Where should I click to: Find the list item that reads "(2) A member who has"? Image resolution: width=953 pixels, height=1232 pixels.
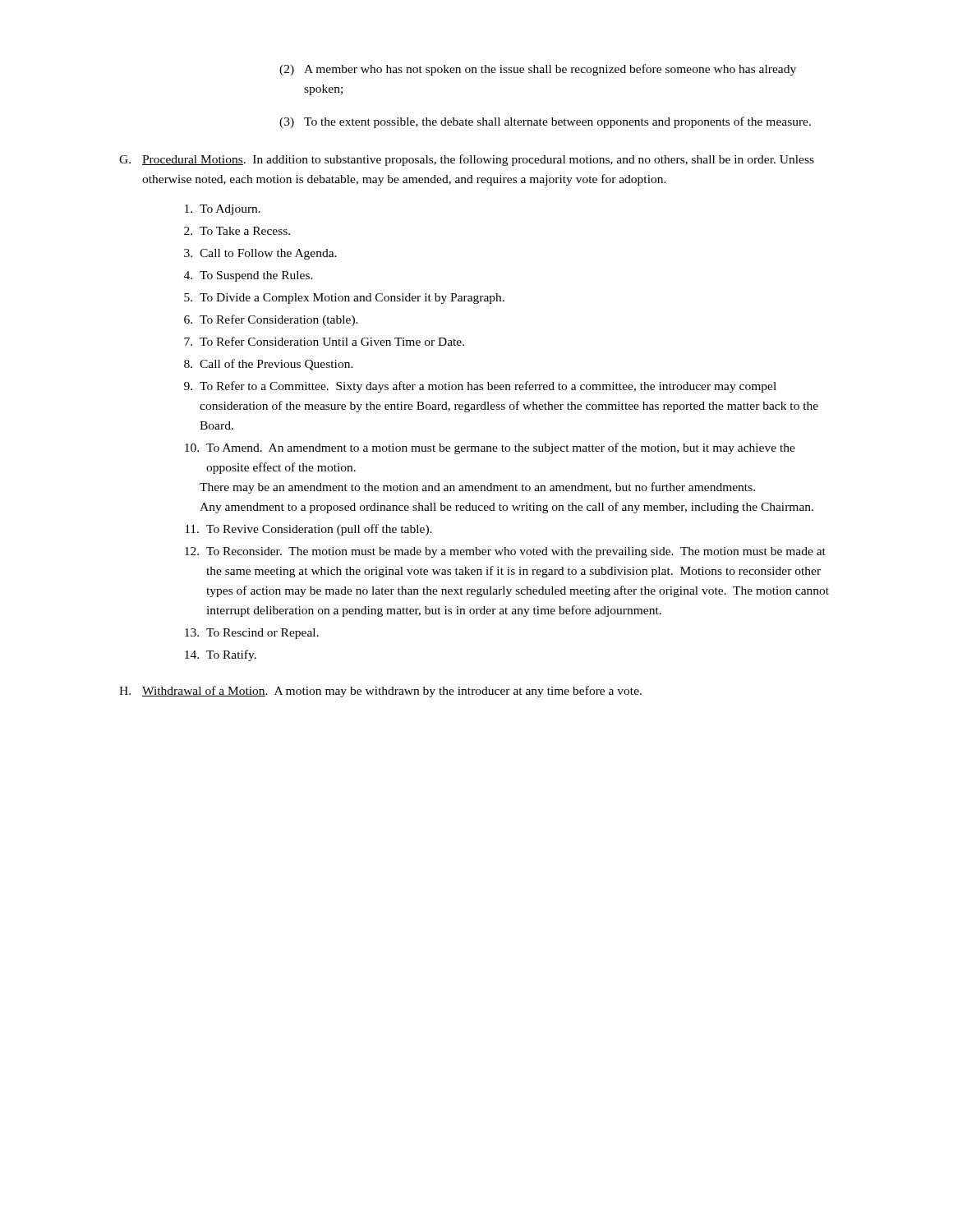557,79
